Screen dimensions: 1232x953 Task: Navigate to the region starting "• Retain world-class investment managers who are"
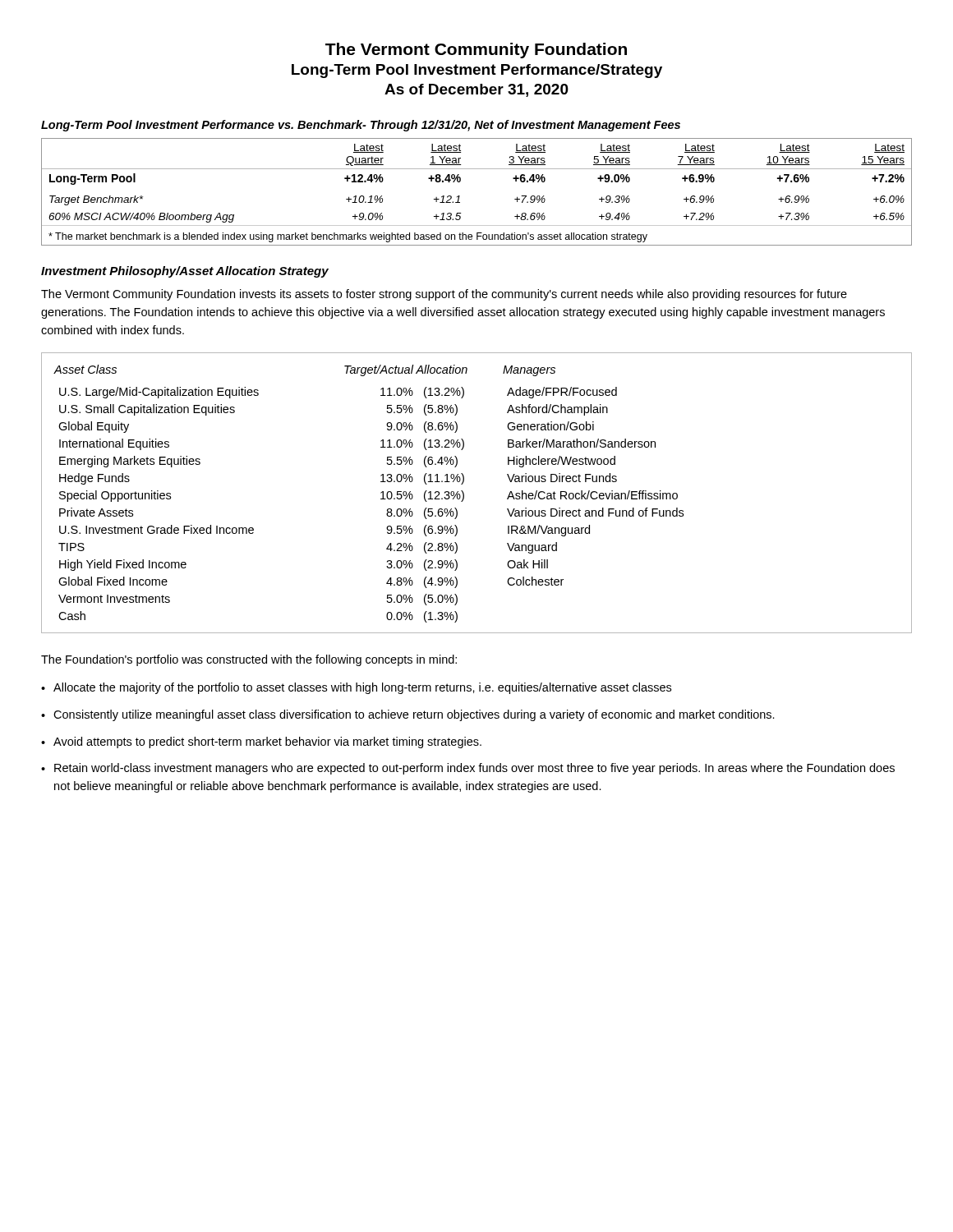(476, 778)
